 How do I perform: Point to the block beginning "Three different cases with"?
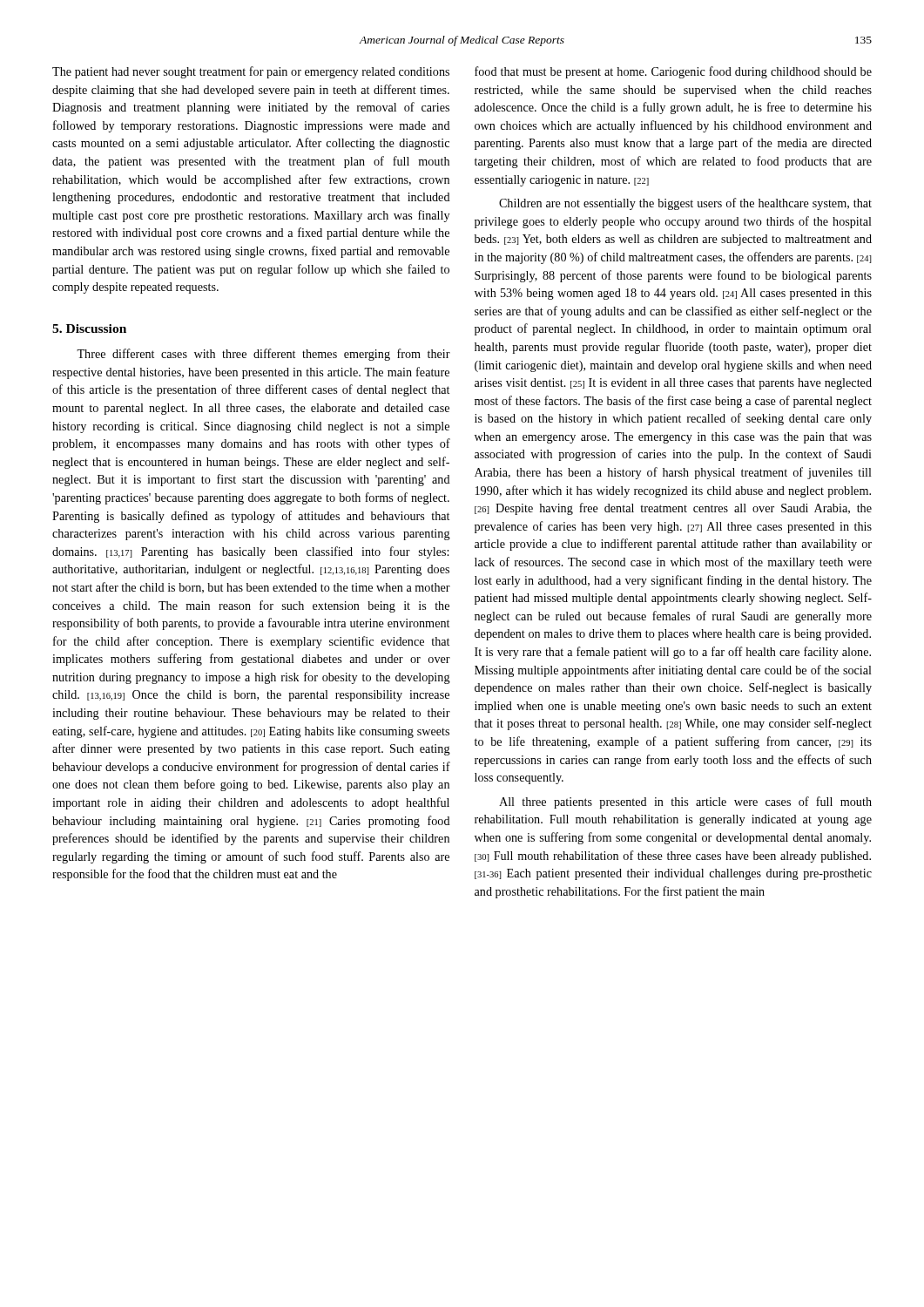251,614
